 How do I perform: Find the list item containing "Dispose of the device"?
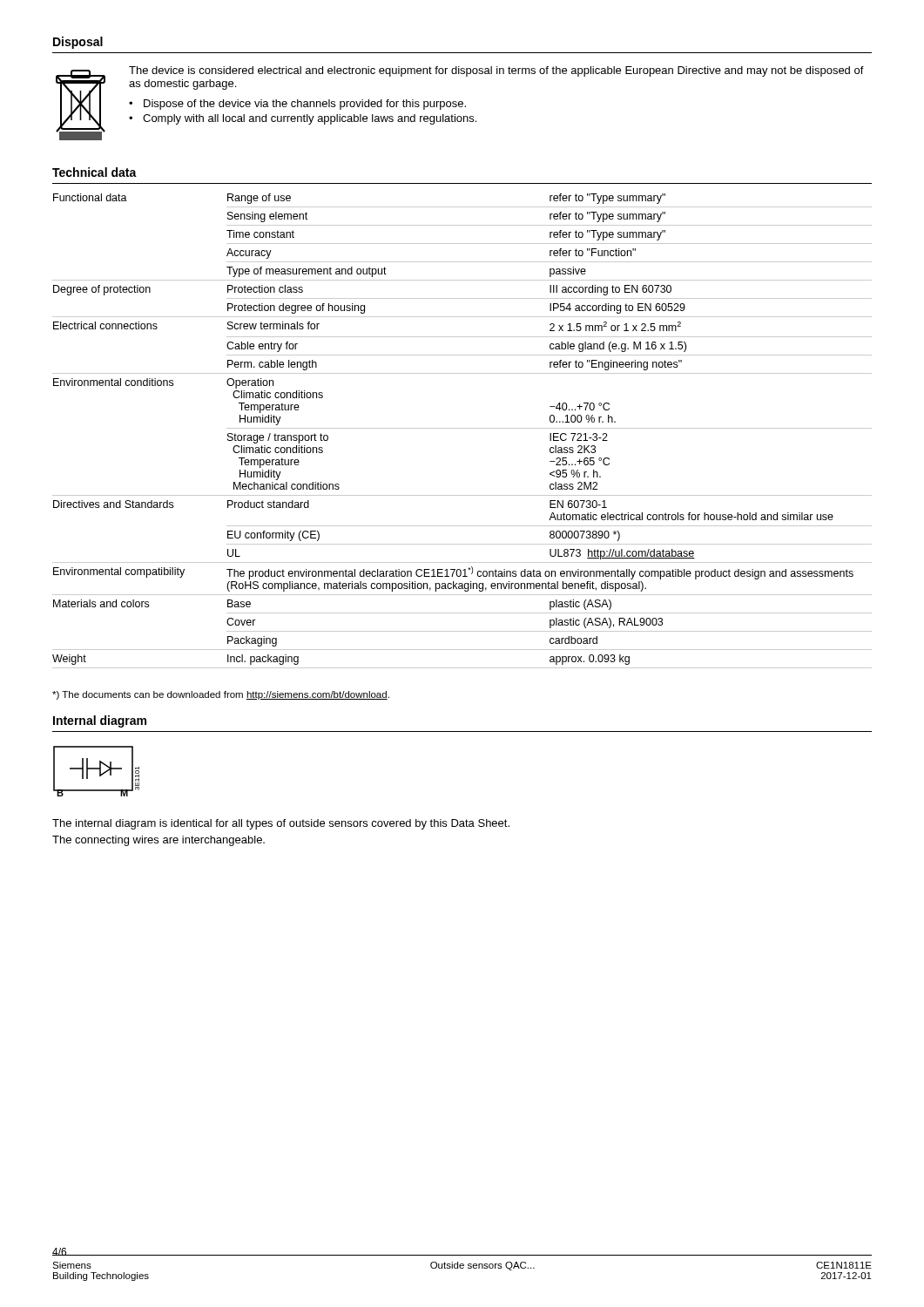(x=305, y=103)
